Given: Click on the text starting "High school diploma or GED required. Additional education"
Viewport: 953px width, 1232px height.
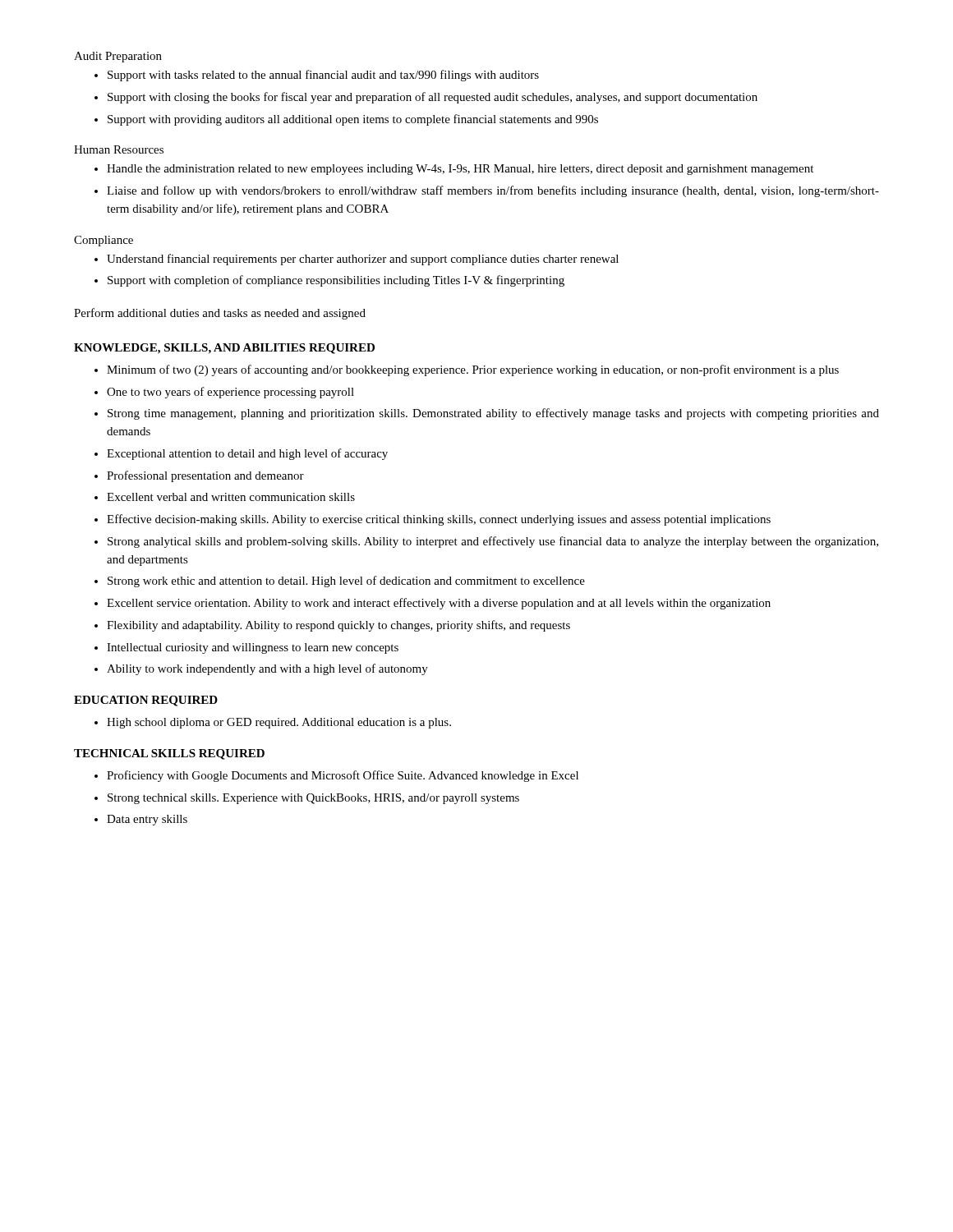Looking at the screenshot, I should coord(279,722).
